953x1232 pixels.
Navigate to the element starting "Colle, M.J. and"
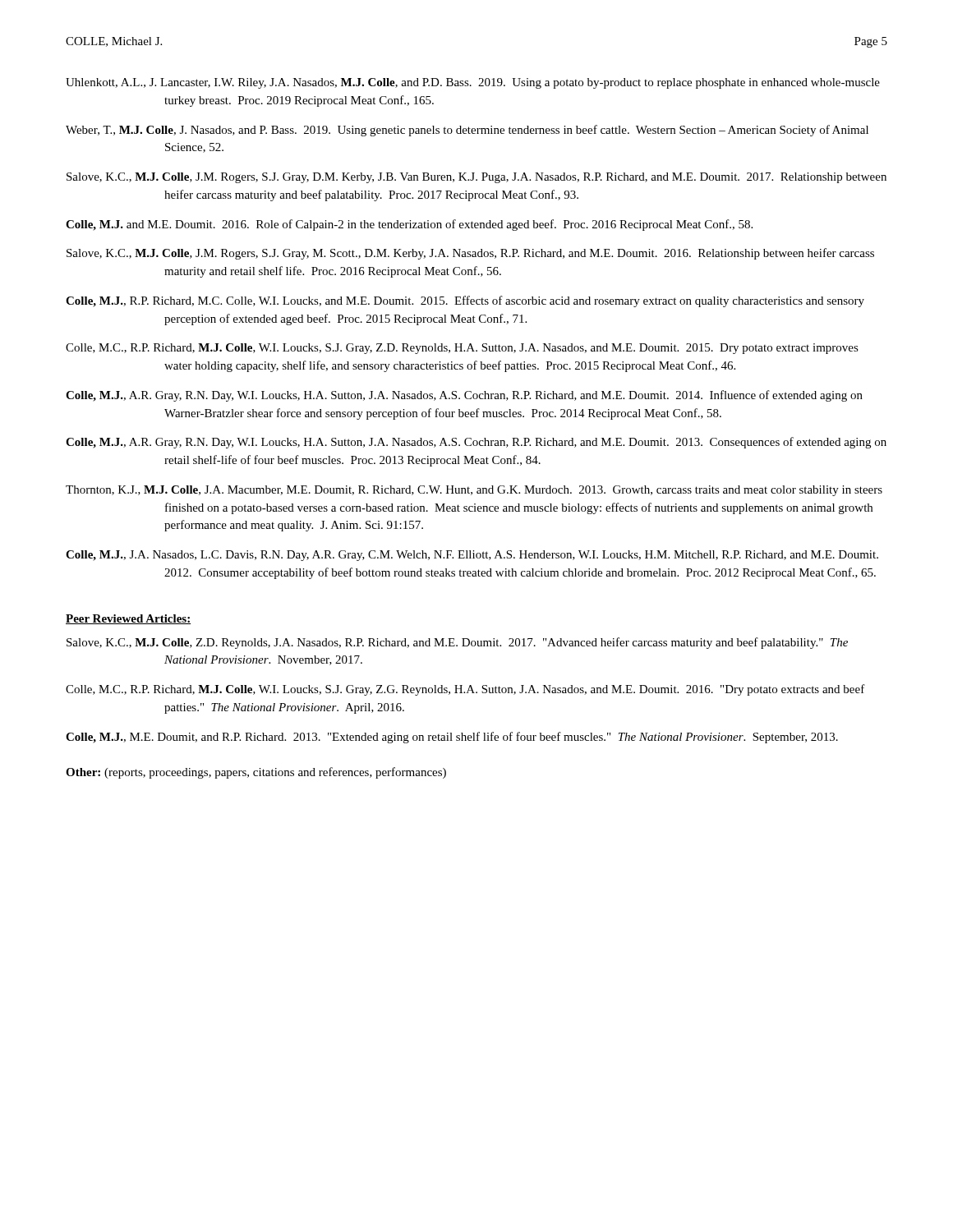tap(410, 224)
